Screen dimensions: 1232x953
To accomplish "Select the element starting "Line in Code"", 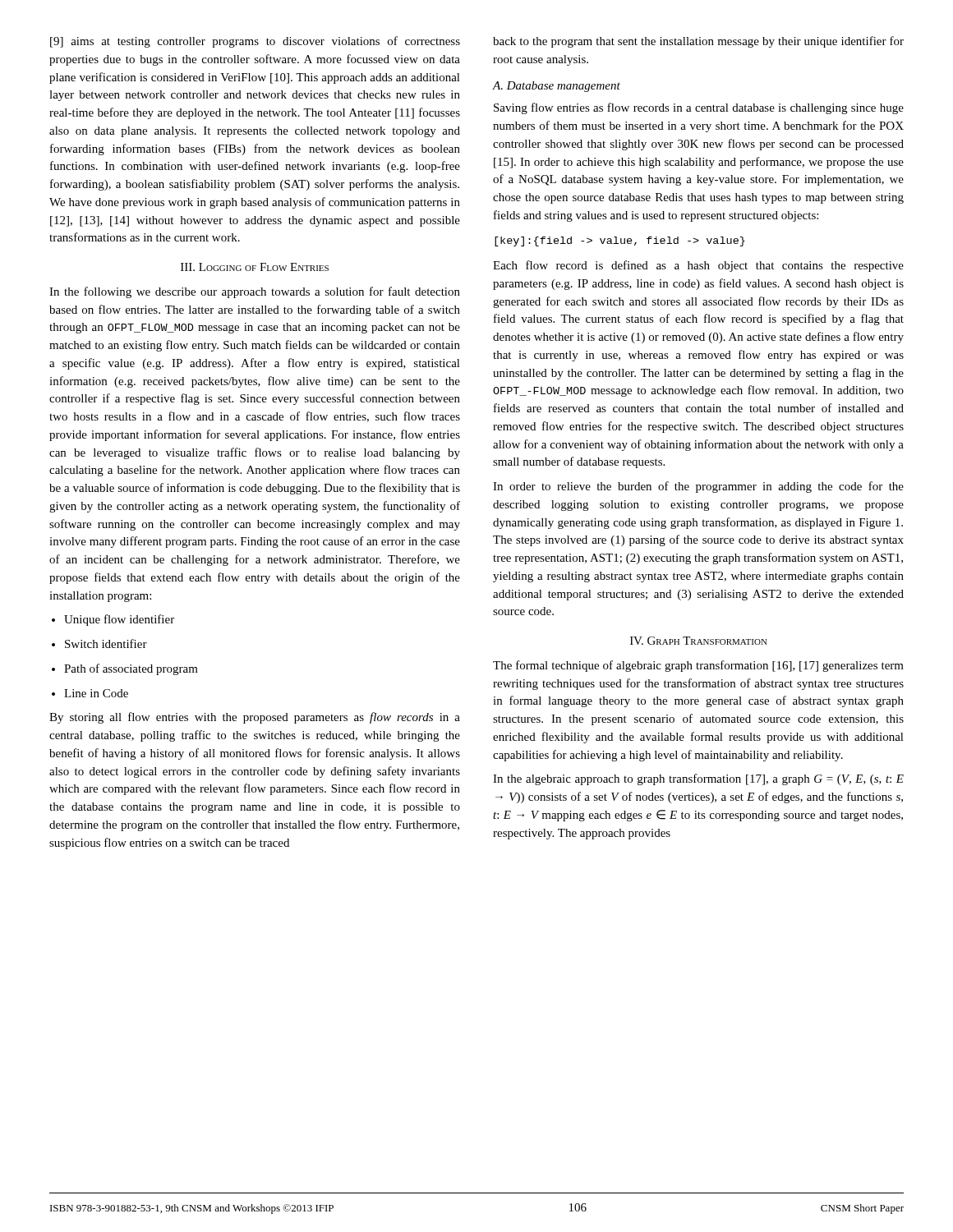I will click(x=96, y=693).
